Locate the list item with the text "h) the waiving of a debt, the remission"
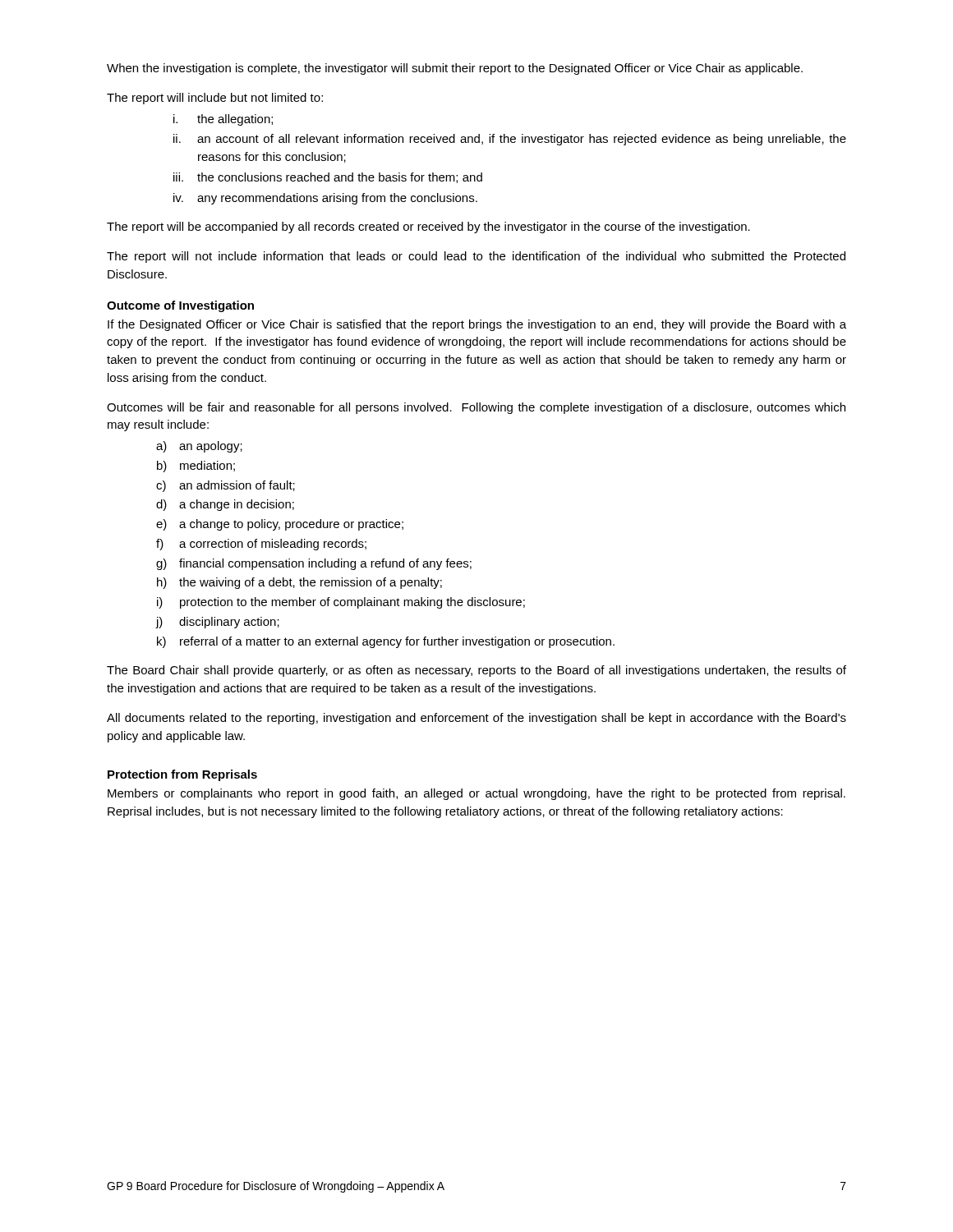Screen dimensions: 1232x953 (x=299, y=582)
